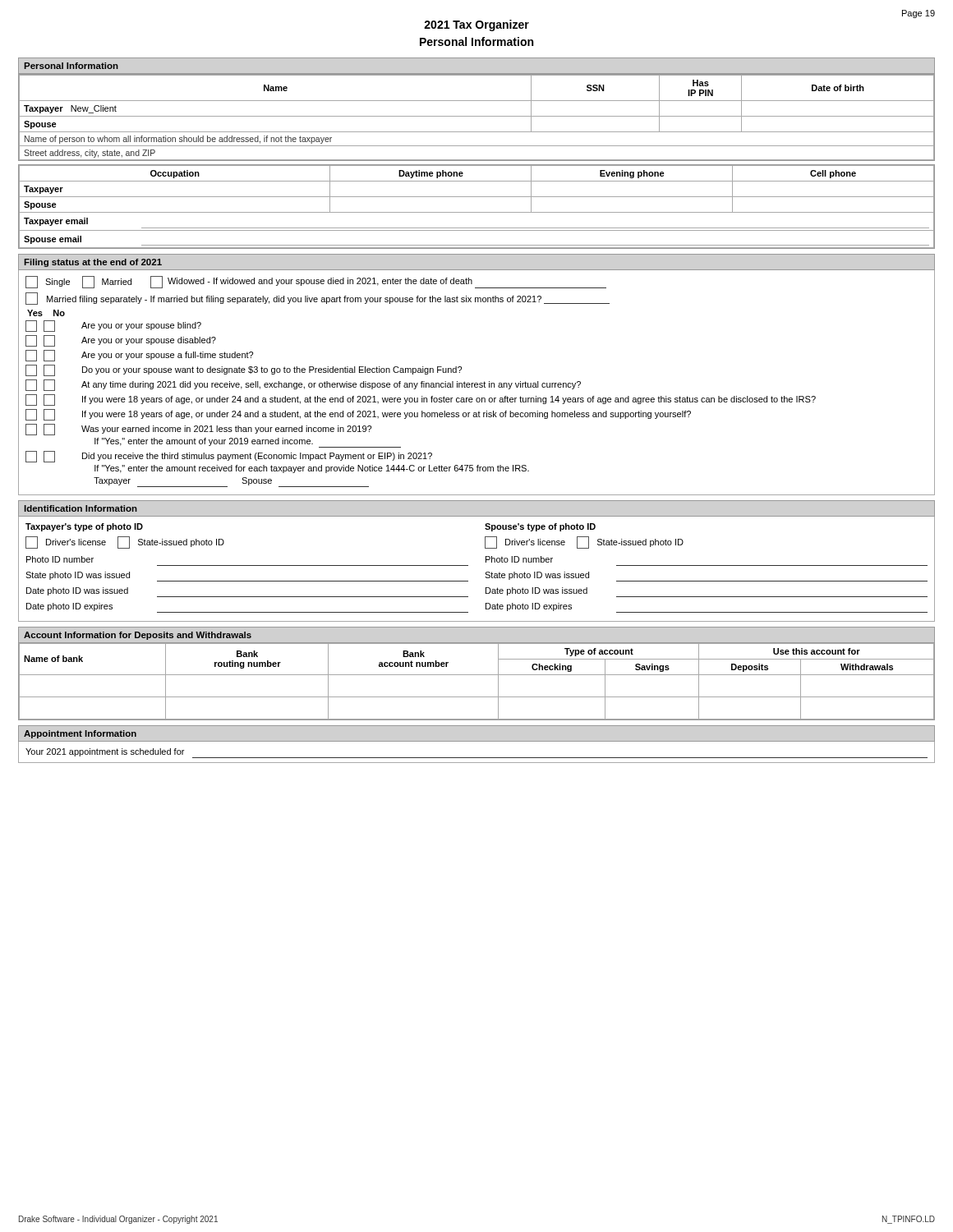The image size is (953, 1232).
Task: Select the list item that reads "Do you or your"
Action: (x=244, y=370)
